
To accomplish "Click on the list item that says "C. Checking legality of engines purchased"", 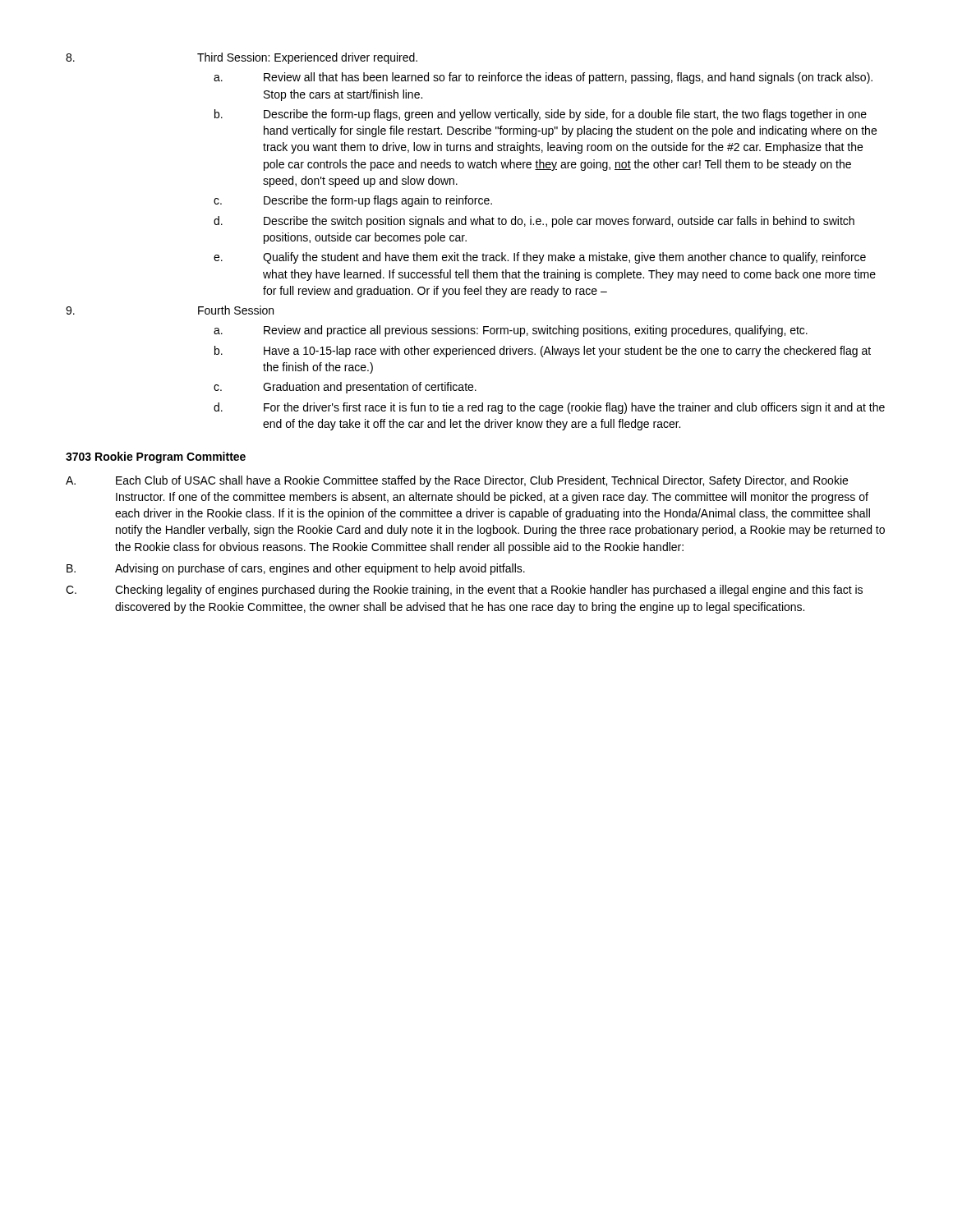I will (476, 598).
